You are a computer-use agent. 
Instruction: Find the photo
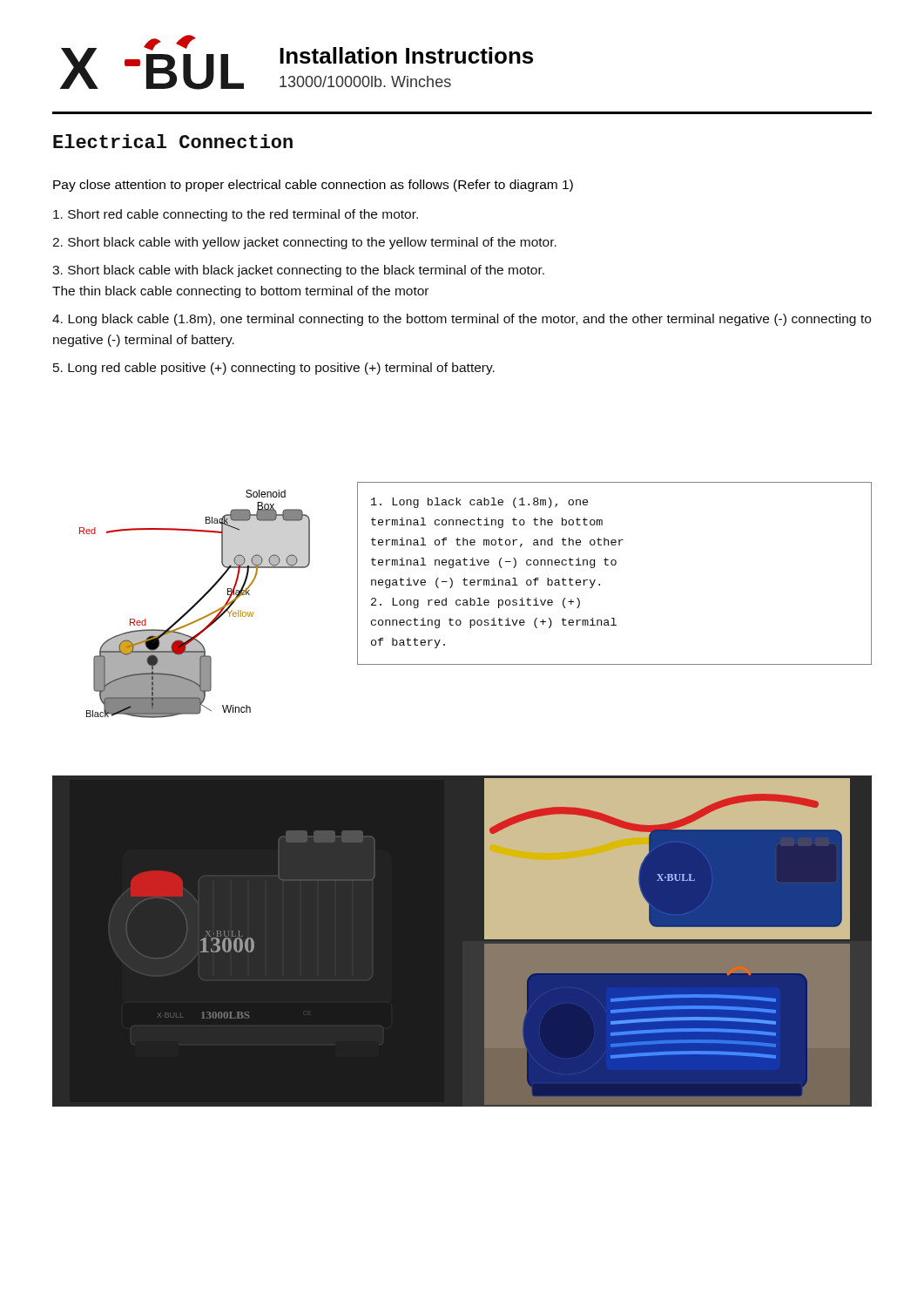(x=462, y=941)
